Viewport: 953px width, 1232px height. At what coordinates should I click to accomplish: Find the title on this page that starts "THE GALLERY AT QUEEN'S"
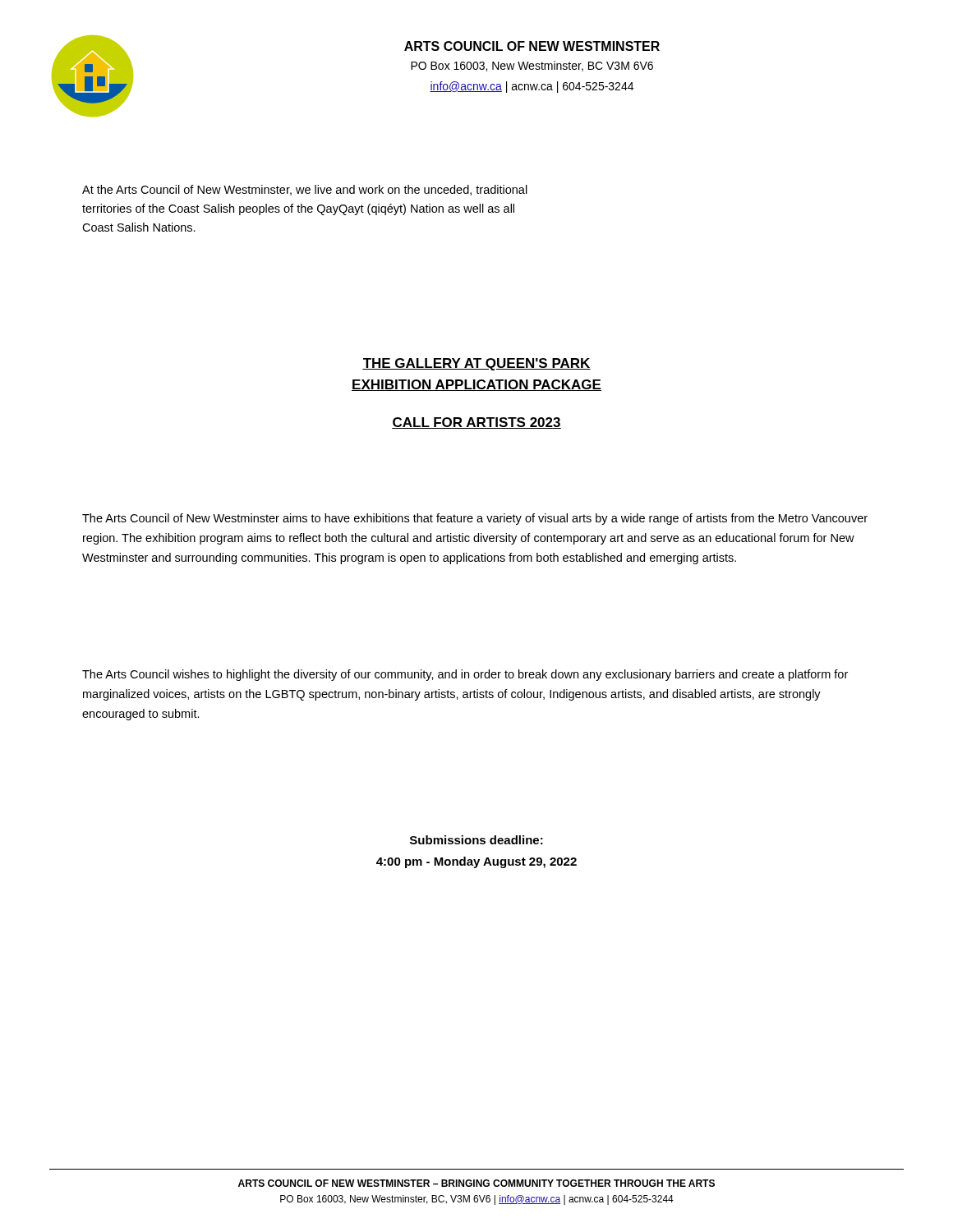tap(476, 374)
